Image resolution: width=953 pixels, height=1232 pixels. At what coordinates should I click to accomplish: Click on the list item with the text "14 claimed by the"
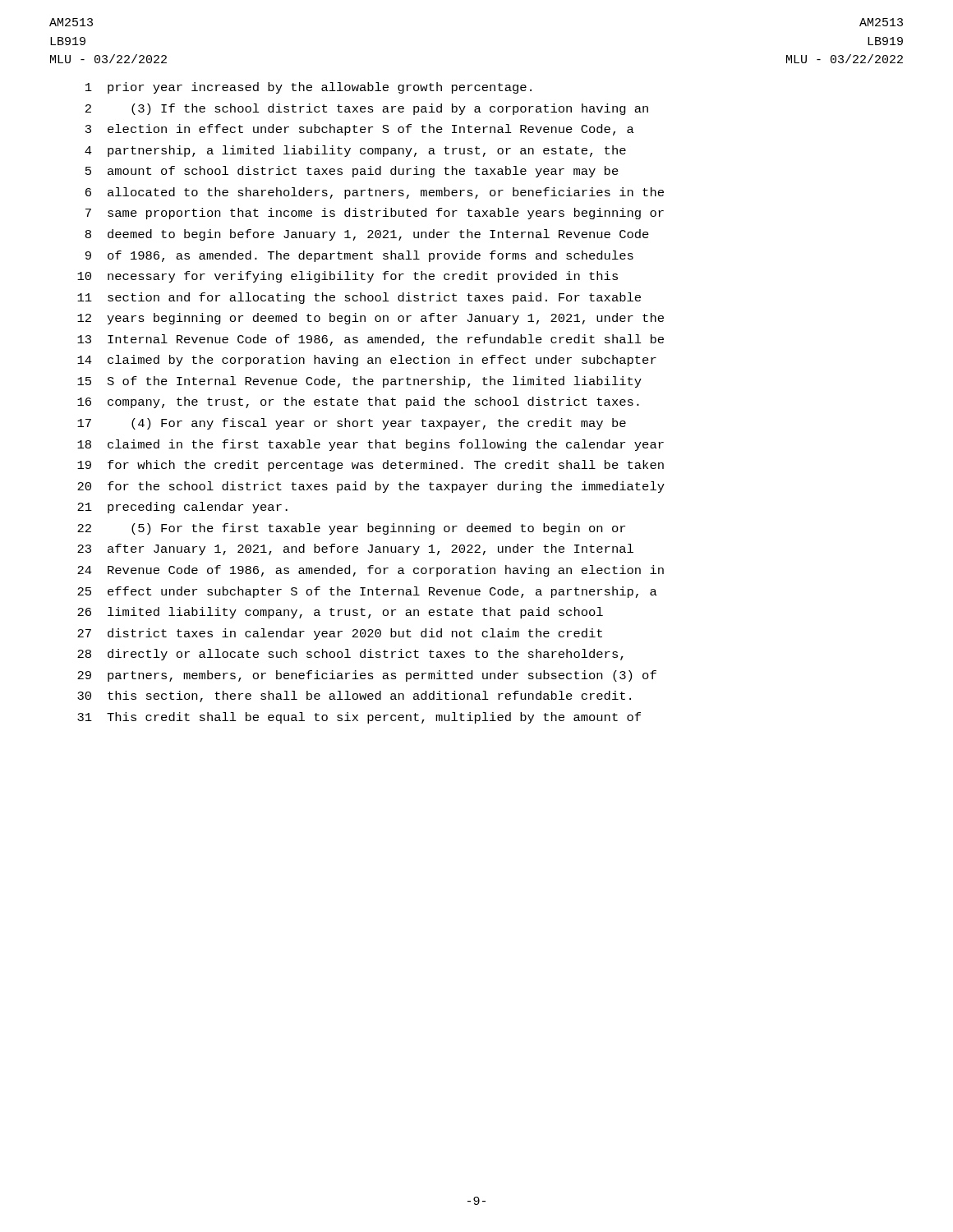point(476,361)
